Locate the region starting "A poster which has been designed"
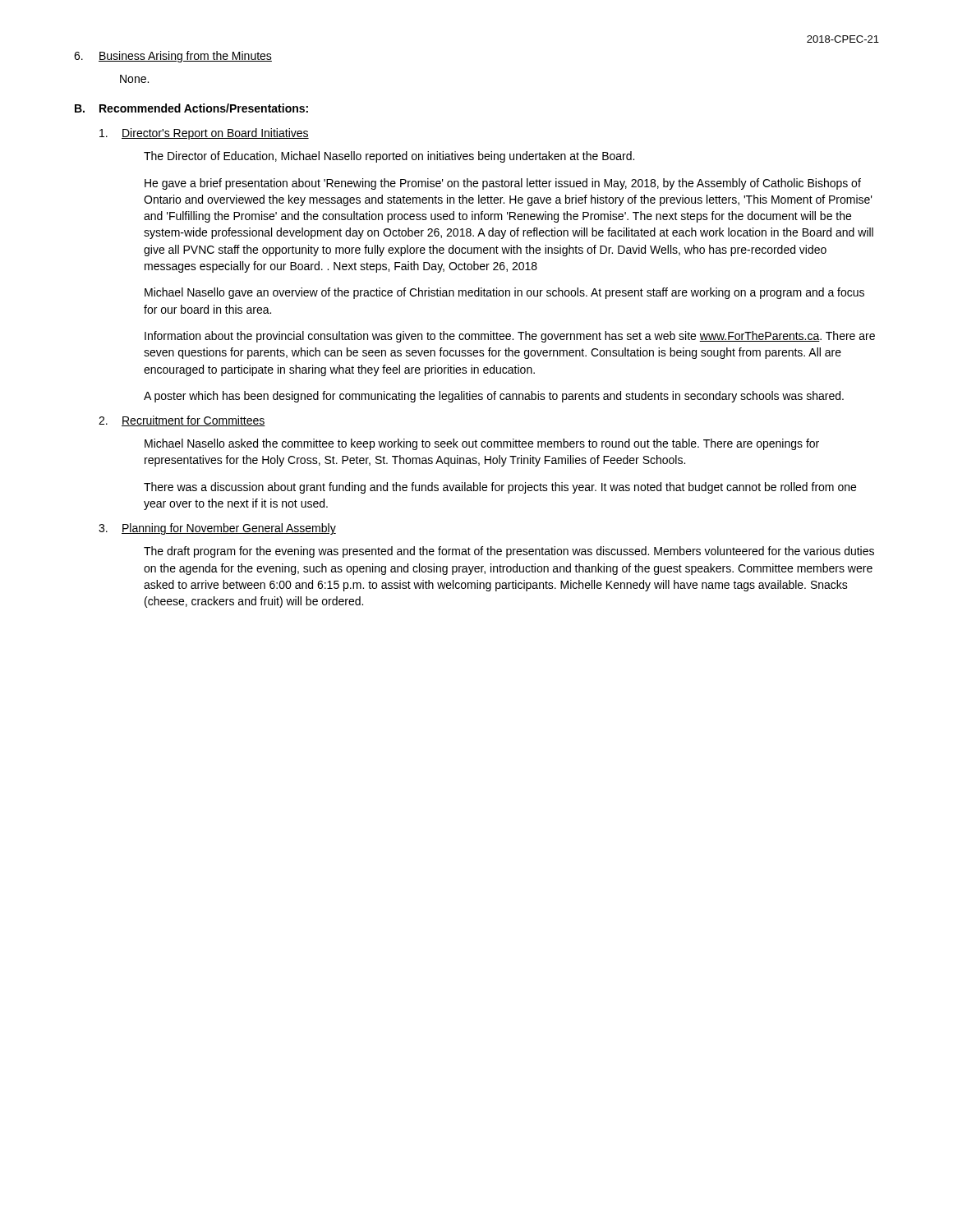Image resolution: width=953 pixels, height=1232 pixels. coord(511,396)
